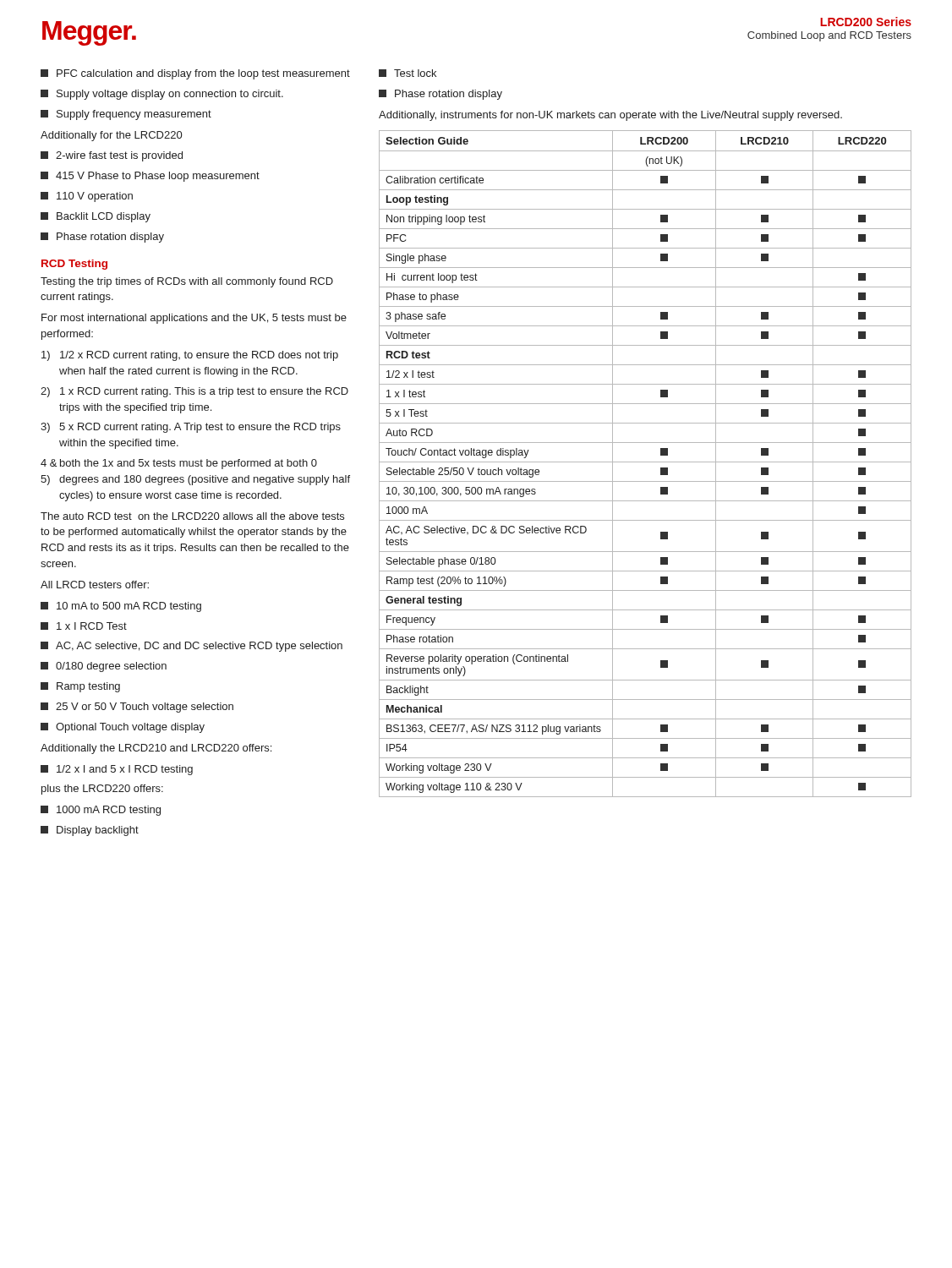Find the block starting "AC, AC selective, DC and"
Viewport: 952px width, 1268px height.
197,647
